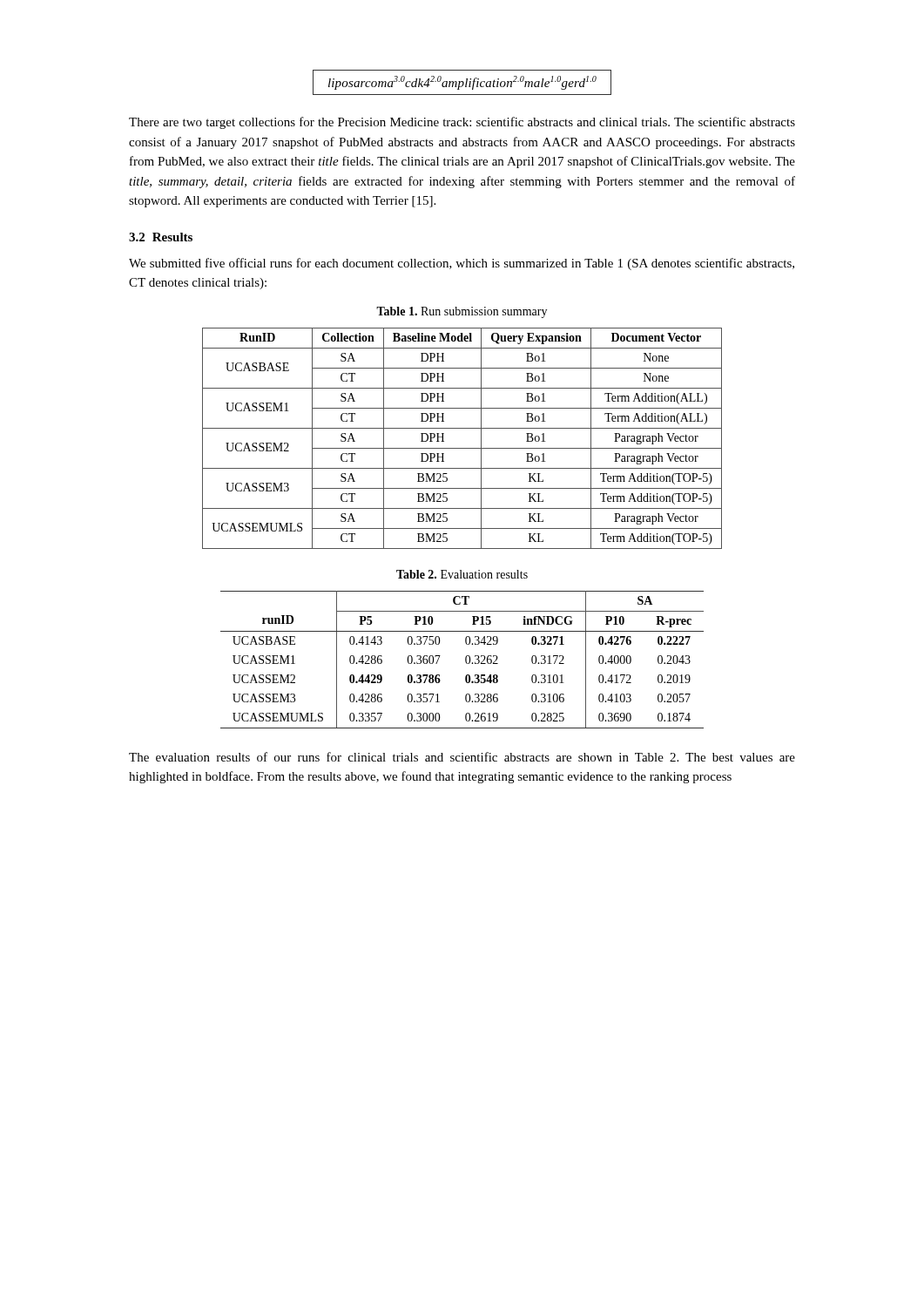Image resolution: width=924 pixels, height=1307 pixels.
Task: Find "Table 2. Evaluation results" on this page
Action: [x=462, y=574]
